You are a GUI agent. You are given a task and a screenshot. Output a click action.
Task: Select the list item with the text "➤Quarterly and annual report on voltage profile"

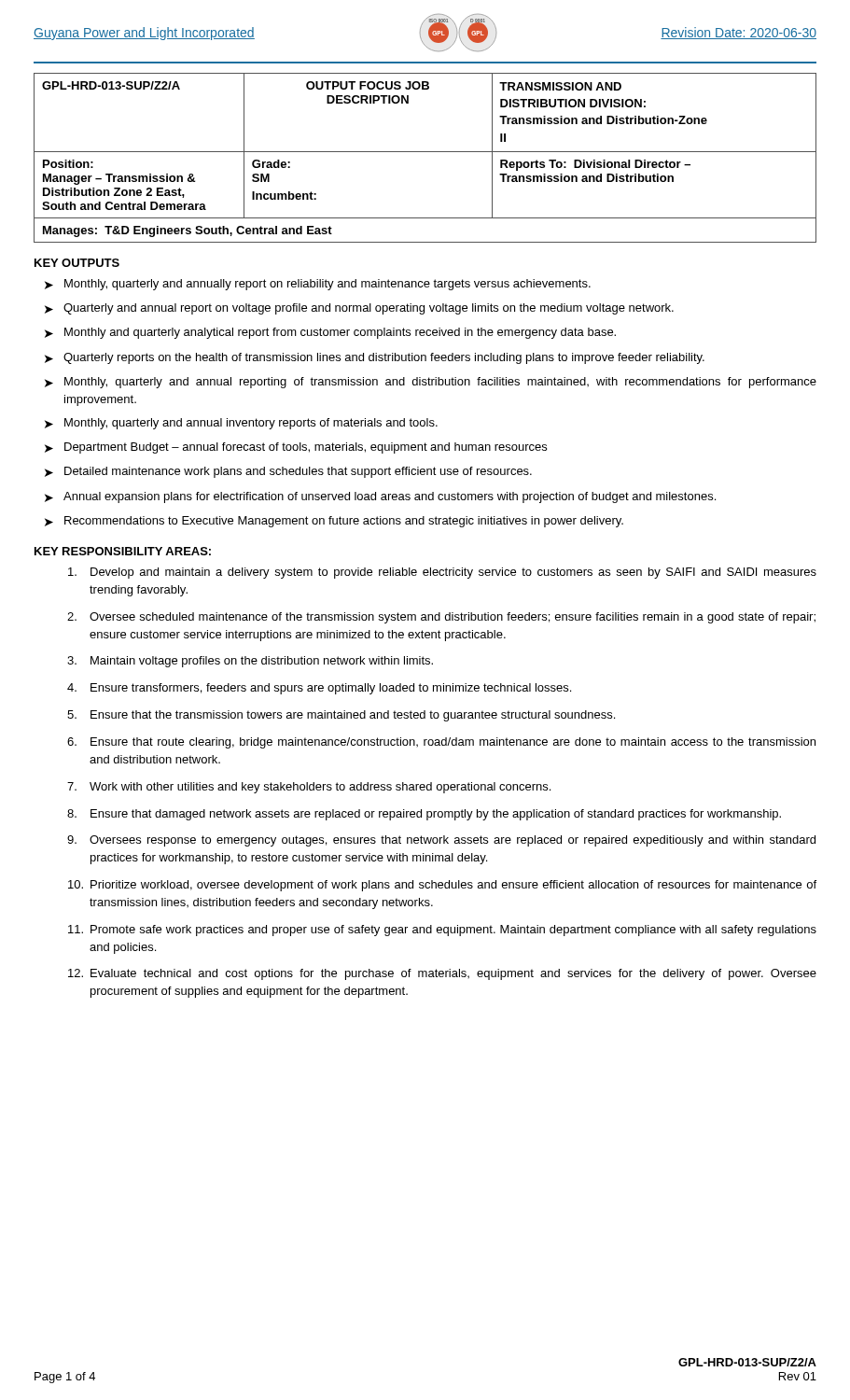coord(359,309)
